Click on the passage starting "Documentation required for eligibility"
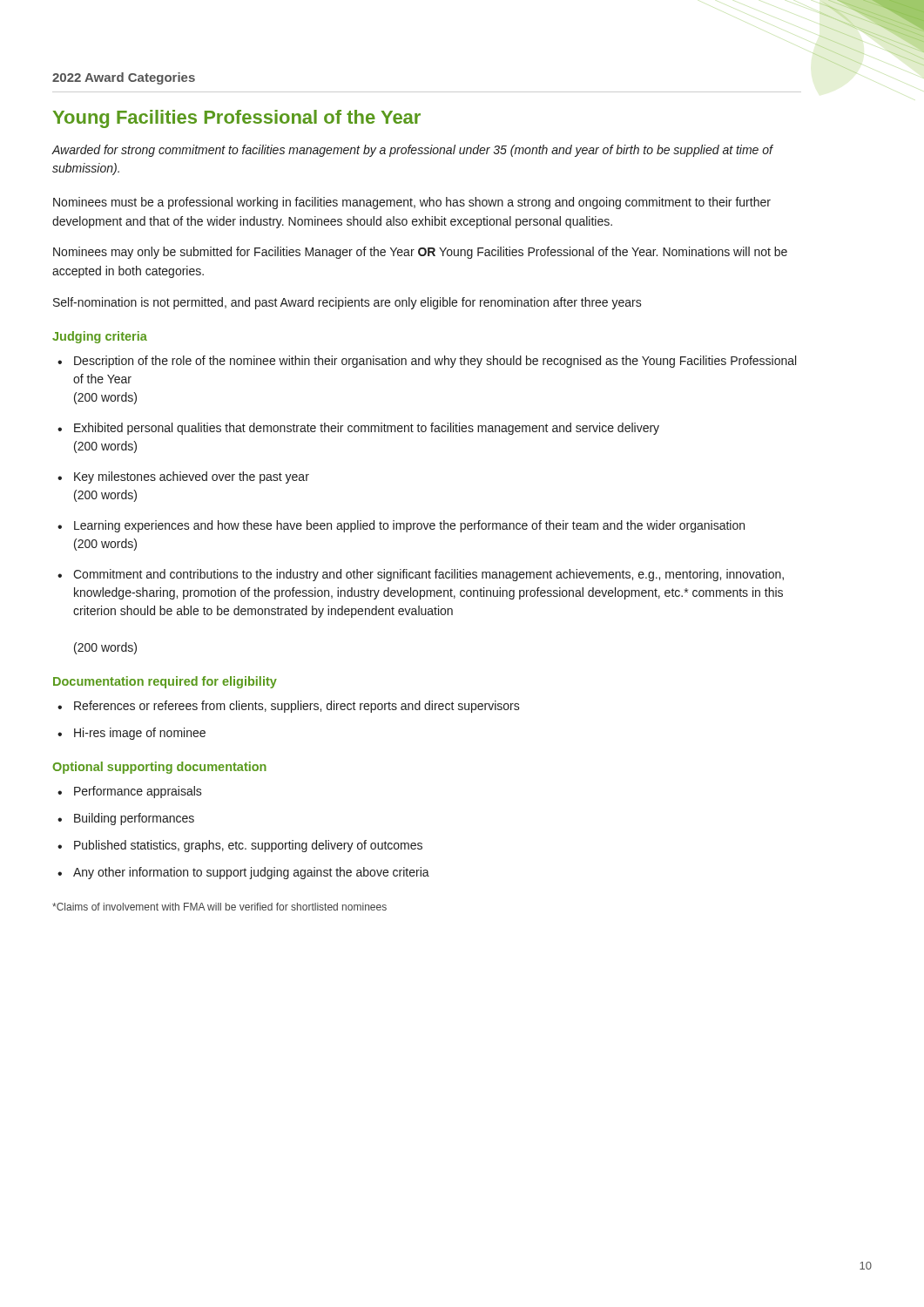 pyautogui.click(x=165, y=682)
